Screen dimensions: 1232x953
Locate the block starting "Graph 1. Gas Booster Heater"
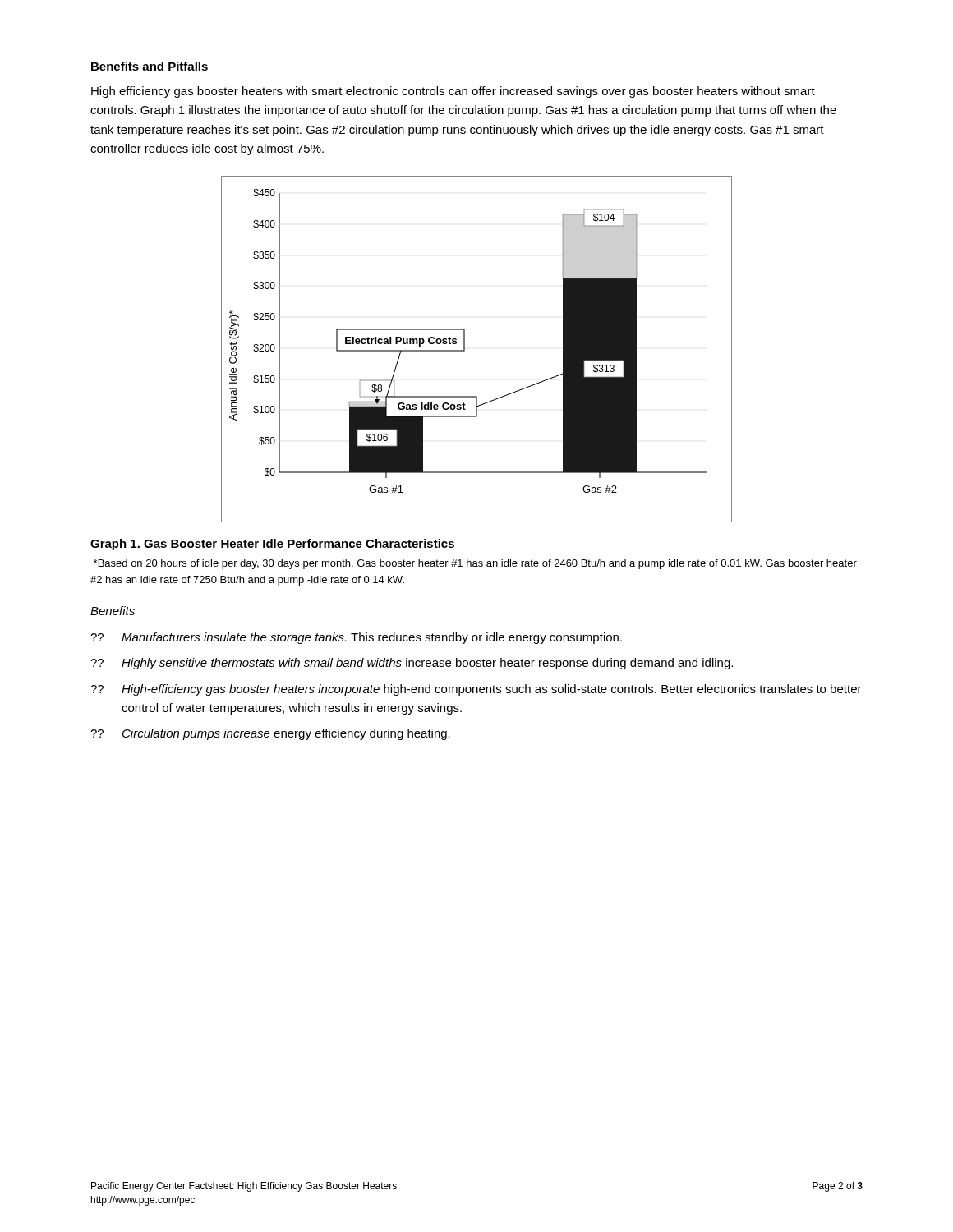273,543
